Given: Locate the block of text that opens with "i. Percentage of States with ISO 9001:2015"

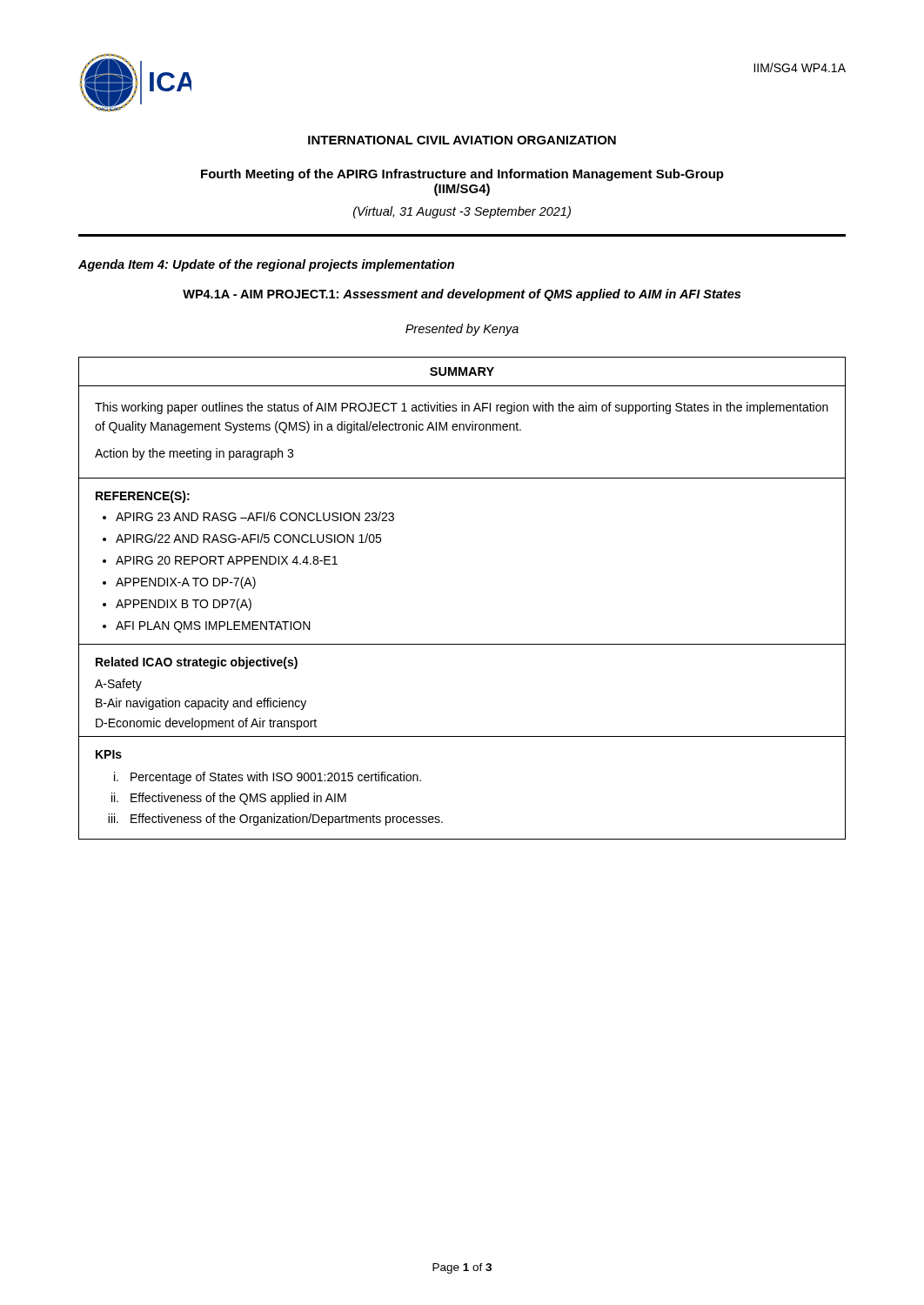Looking at the screenshot, I should (258, 778).
